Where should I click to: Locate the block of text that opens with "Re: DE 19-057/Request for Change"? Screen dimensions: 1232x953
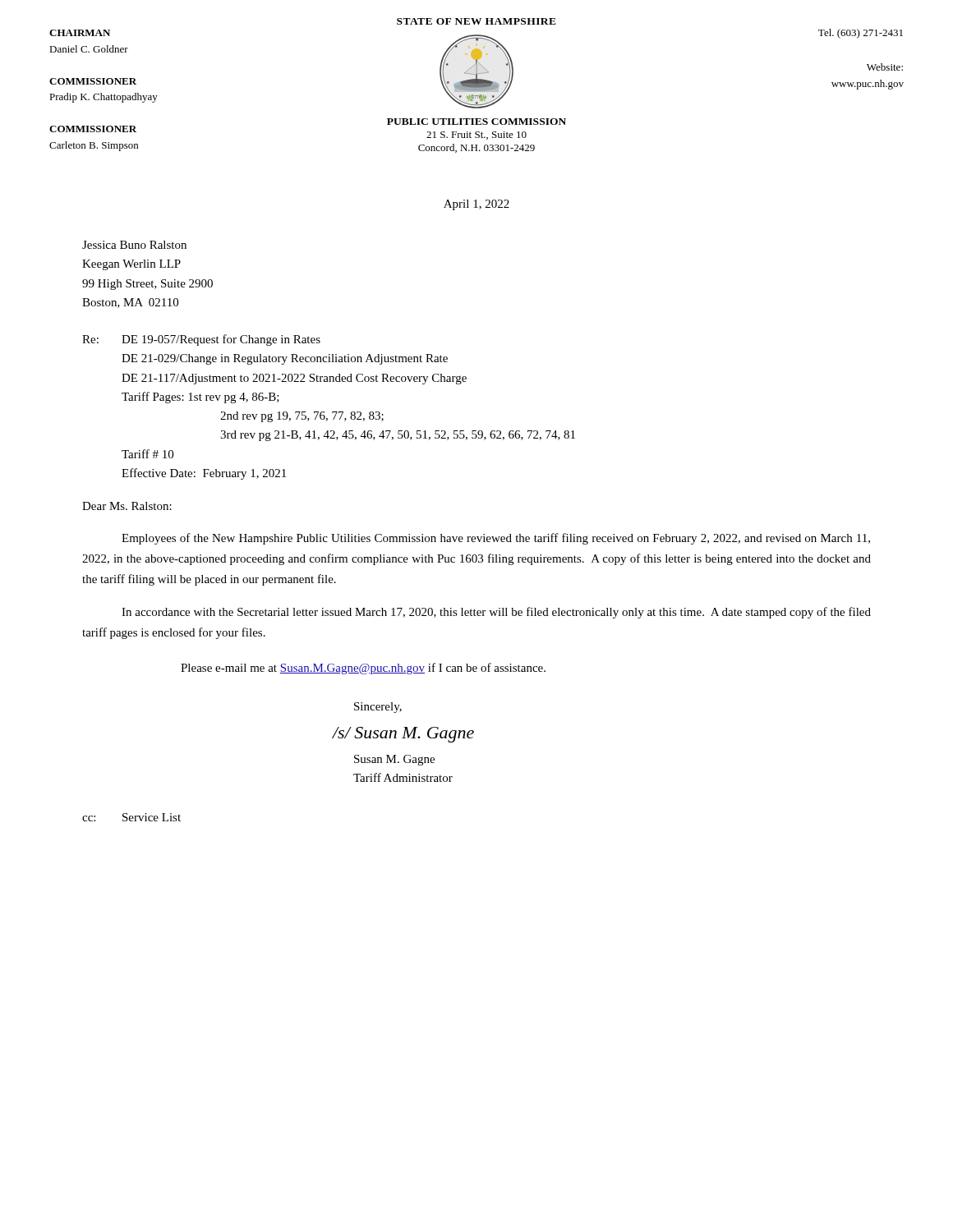pos(329,407)
